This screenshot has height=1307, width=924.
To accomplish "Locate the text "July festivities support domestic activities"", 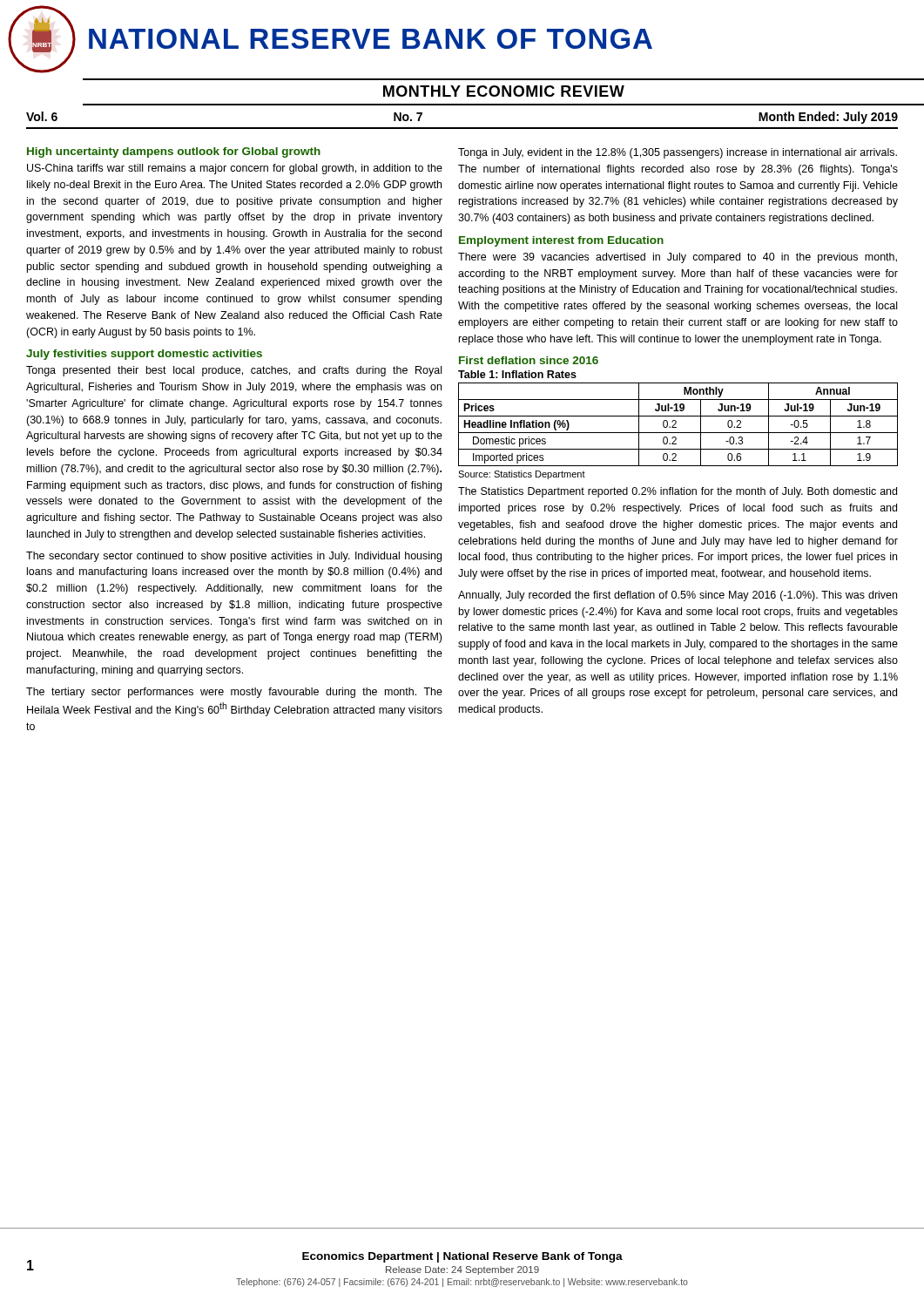I will pyautogui.click(x=144, y=354).
